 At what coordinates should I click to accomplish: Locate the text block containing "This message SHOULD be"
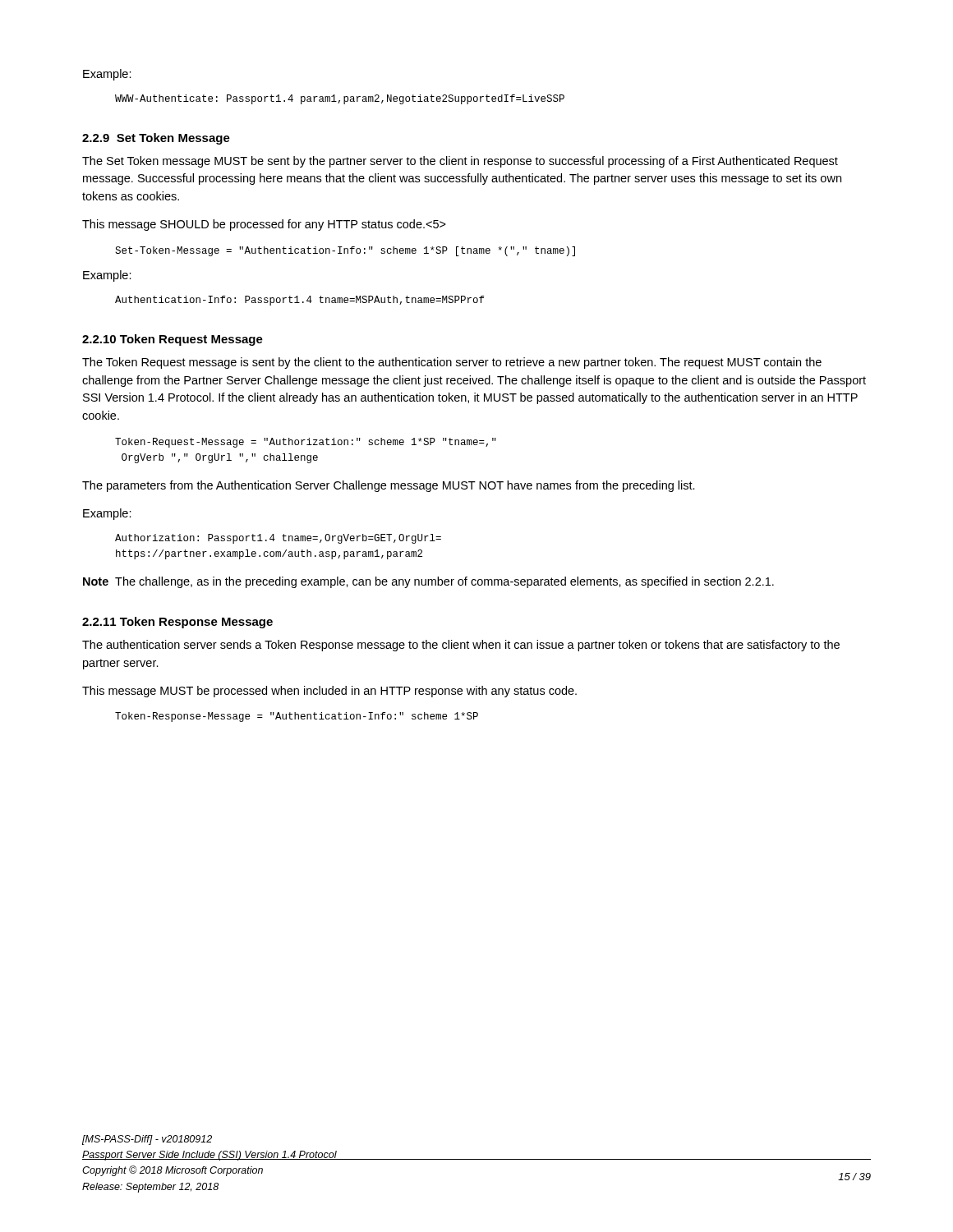click(x=264, y=224)
